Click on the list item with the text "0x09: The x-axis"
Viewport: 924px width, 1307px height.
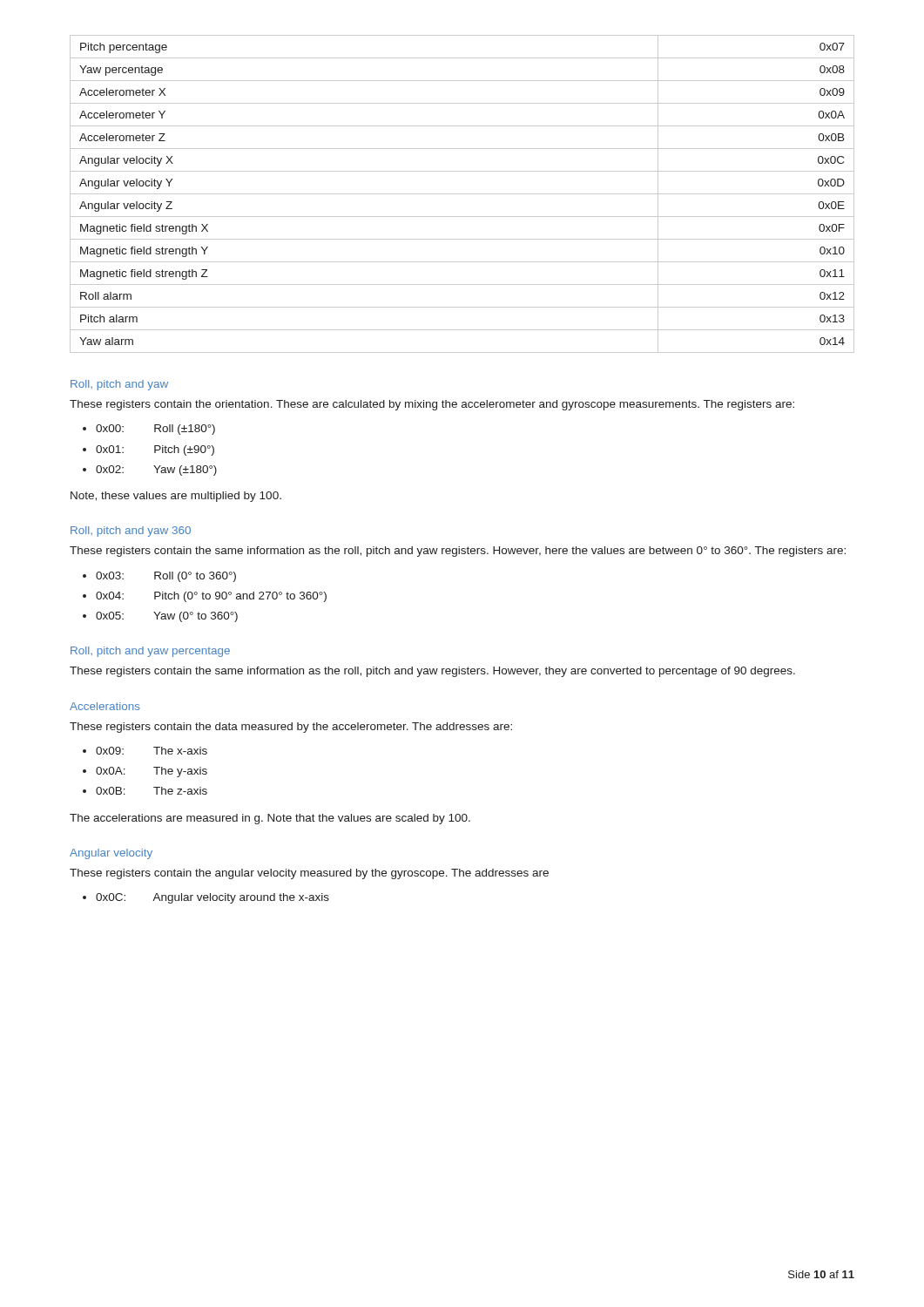(152, 751)
